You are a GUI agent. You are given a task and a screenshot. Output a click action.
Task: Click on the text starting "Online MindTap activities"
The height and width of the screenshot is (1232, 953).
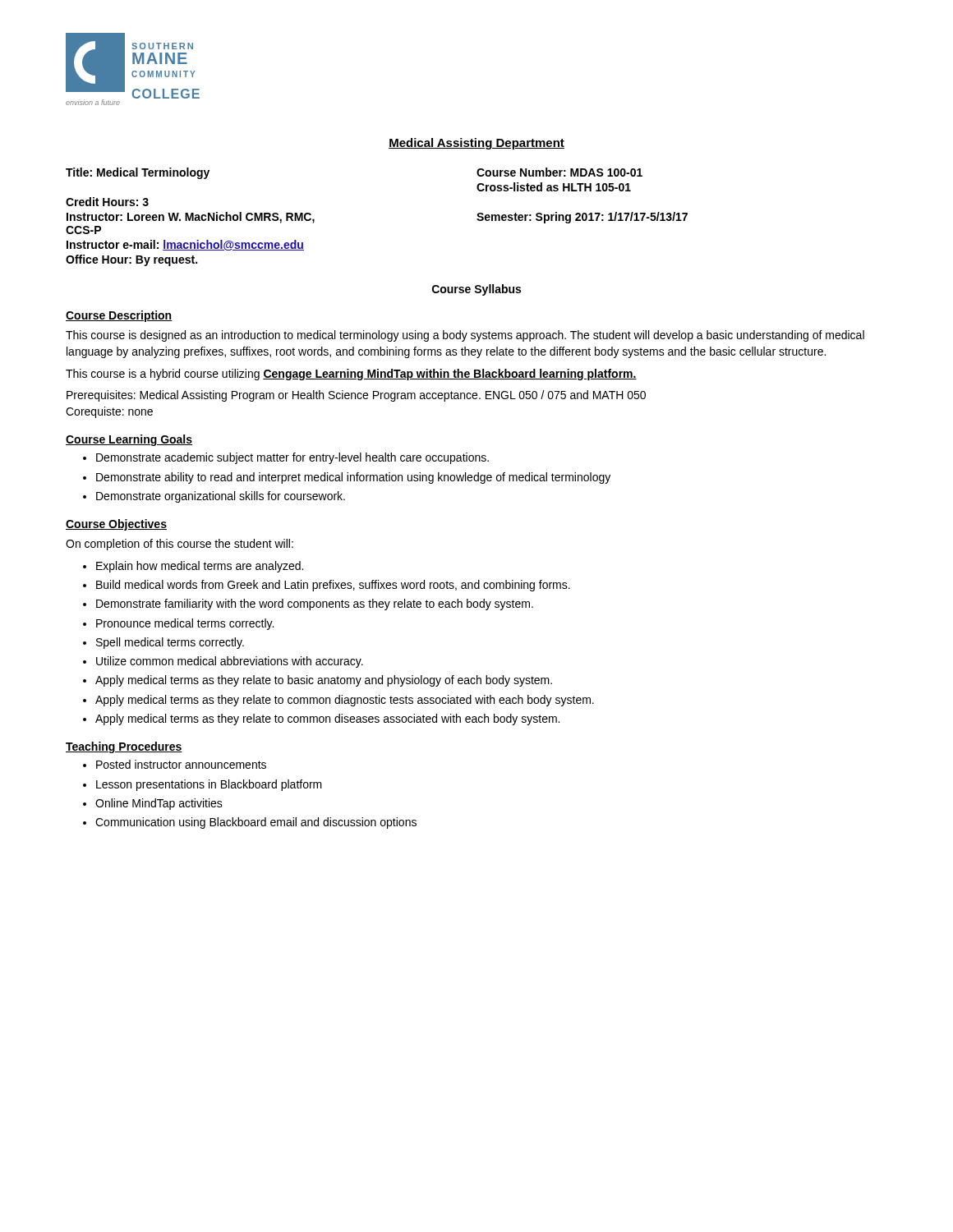coord(159,803)
